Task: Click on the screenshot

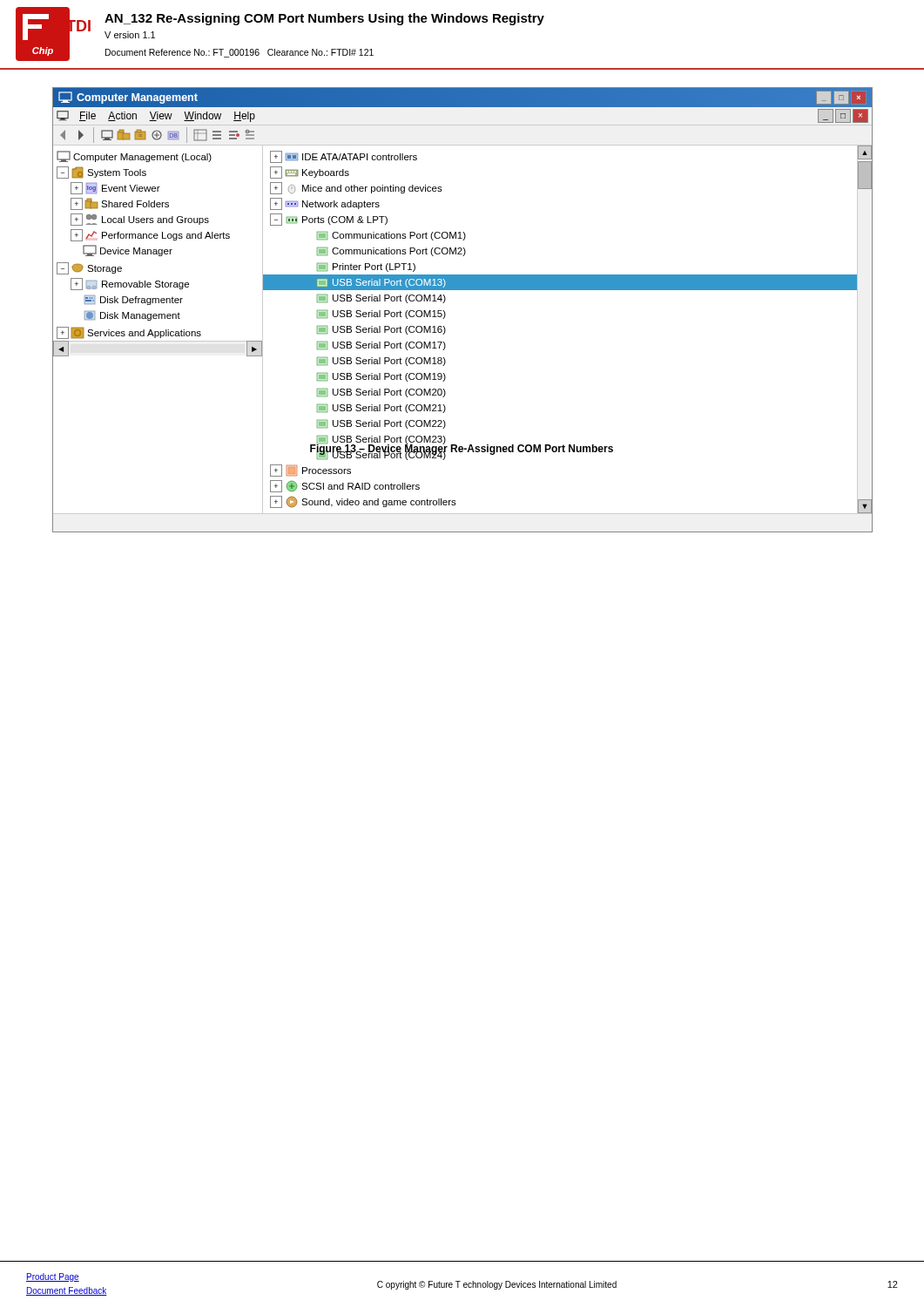Action: pos(462,310)
